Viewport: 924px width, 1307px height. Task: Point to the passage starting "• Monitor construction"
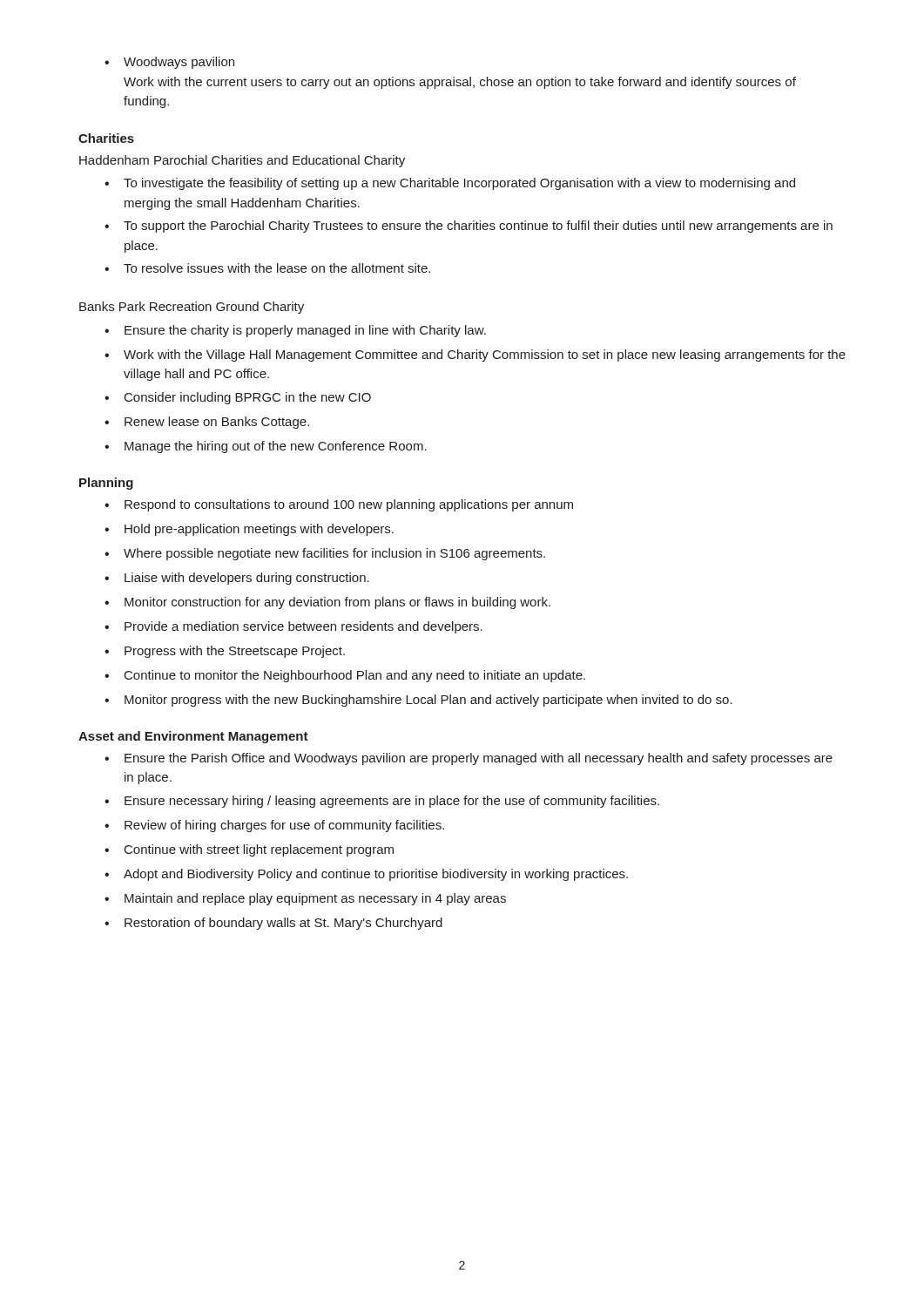tap(475, 603)
